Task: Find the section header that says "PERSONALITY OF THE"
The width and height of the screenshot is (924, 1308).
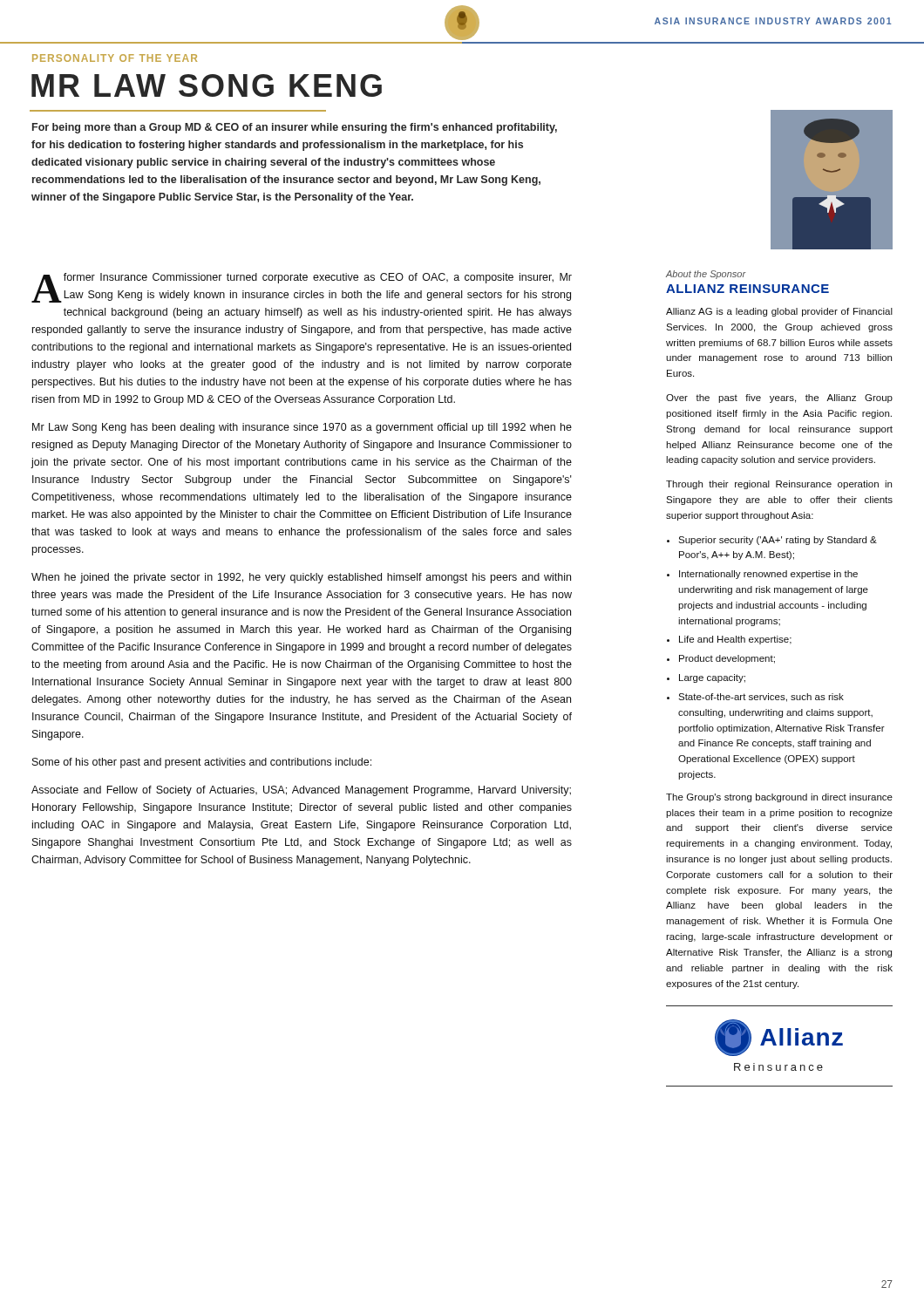Action: point(115,58)
